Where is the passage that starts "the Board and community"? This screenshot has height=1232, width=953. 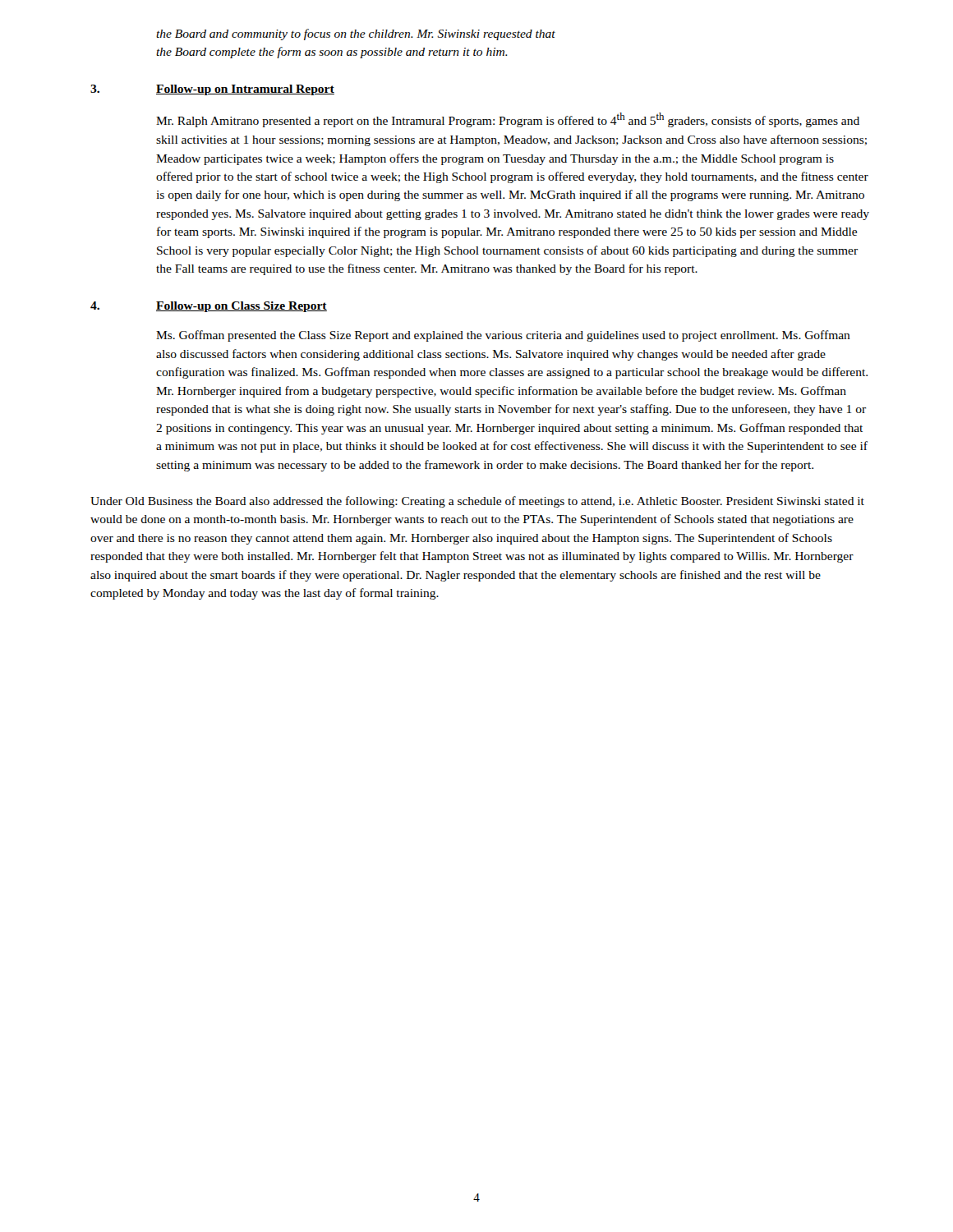(356, 42)
